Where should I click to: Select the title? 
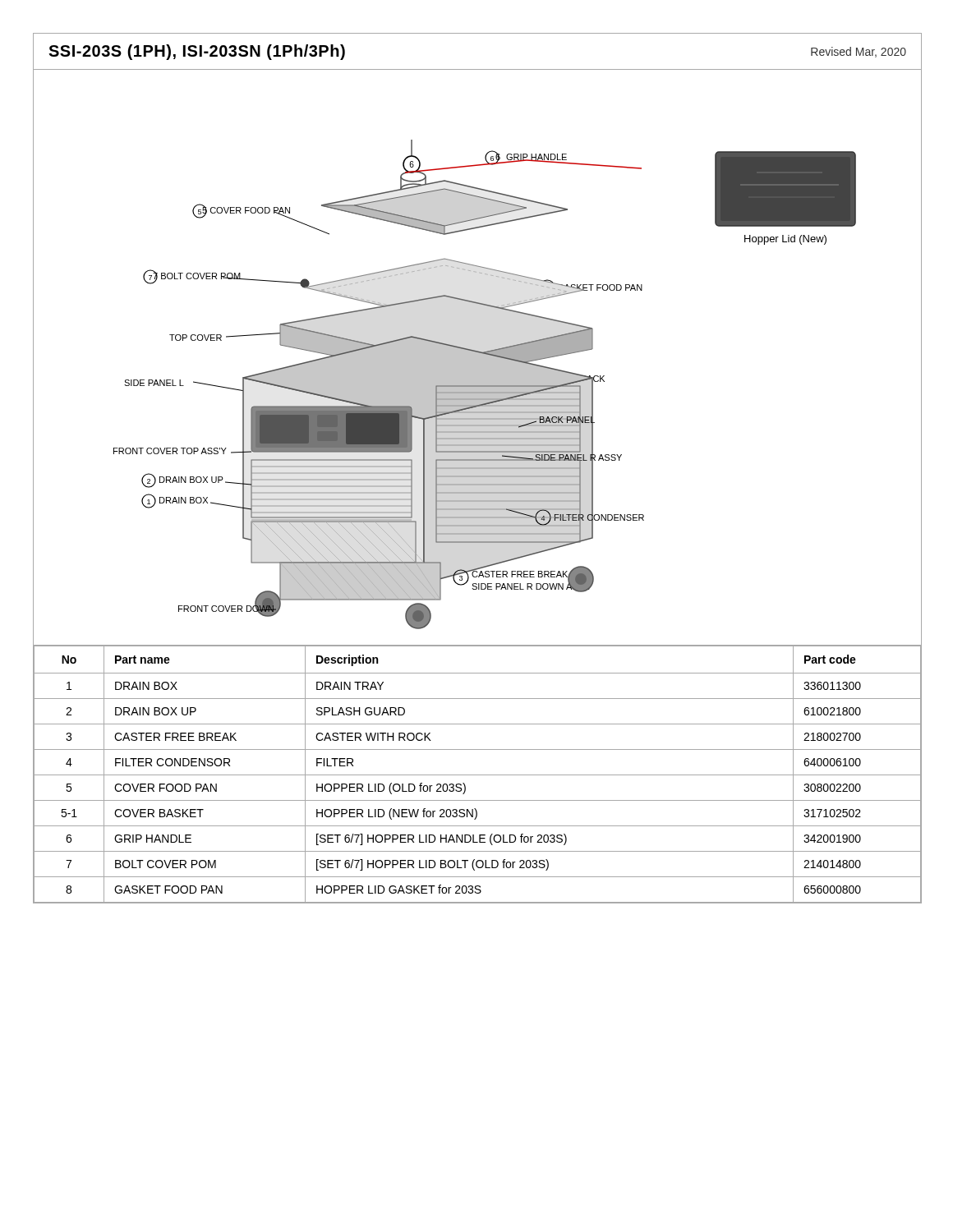click(x=477, y=51)
